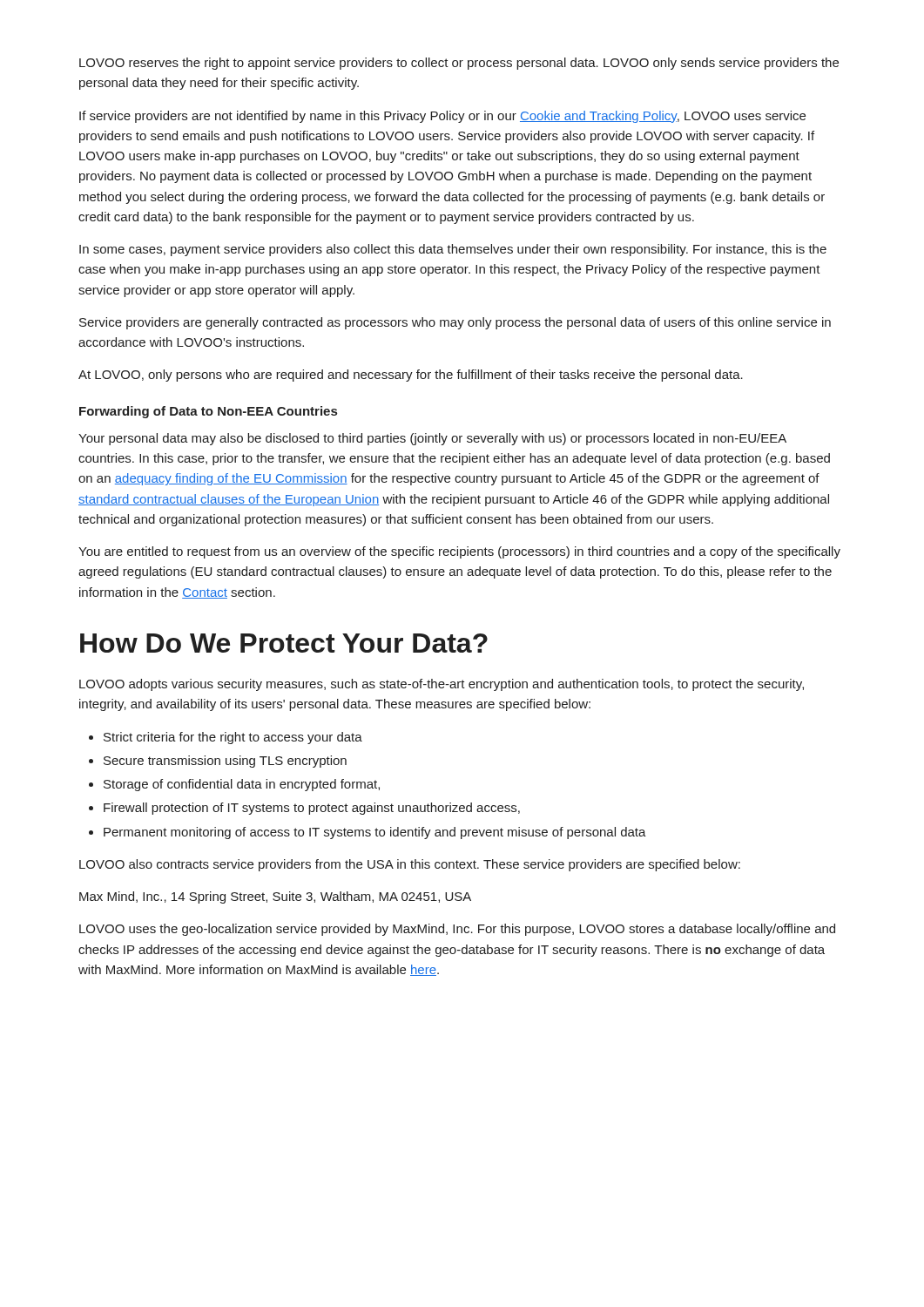Viewport: 924px width, 1307px height.
Task: Select the text block starting "Strict criteria for the right to"
Action: pyautogui.click(x=233, y=738)
